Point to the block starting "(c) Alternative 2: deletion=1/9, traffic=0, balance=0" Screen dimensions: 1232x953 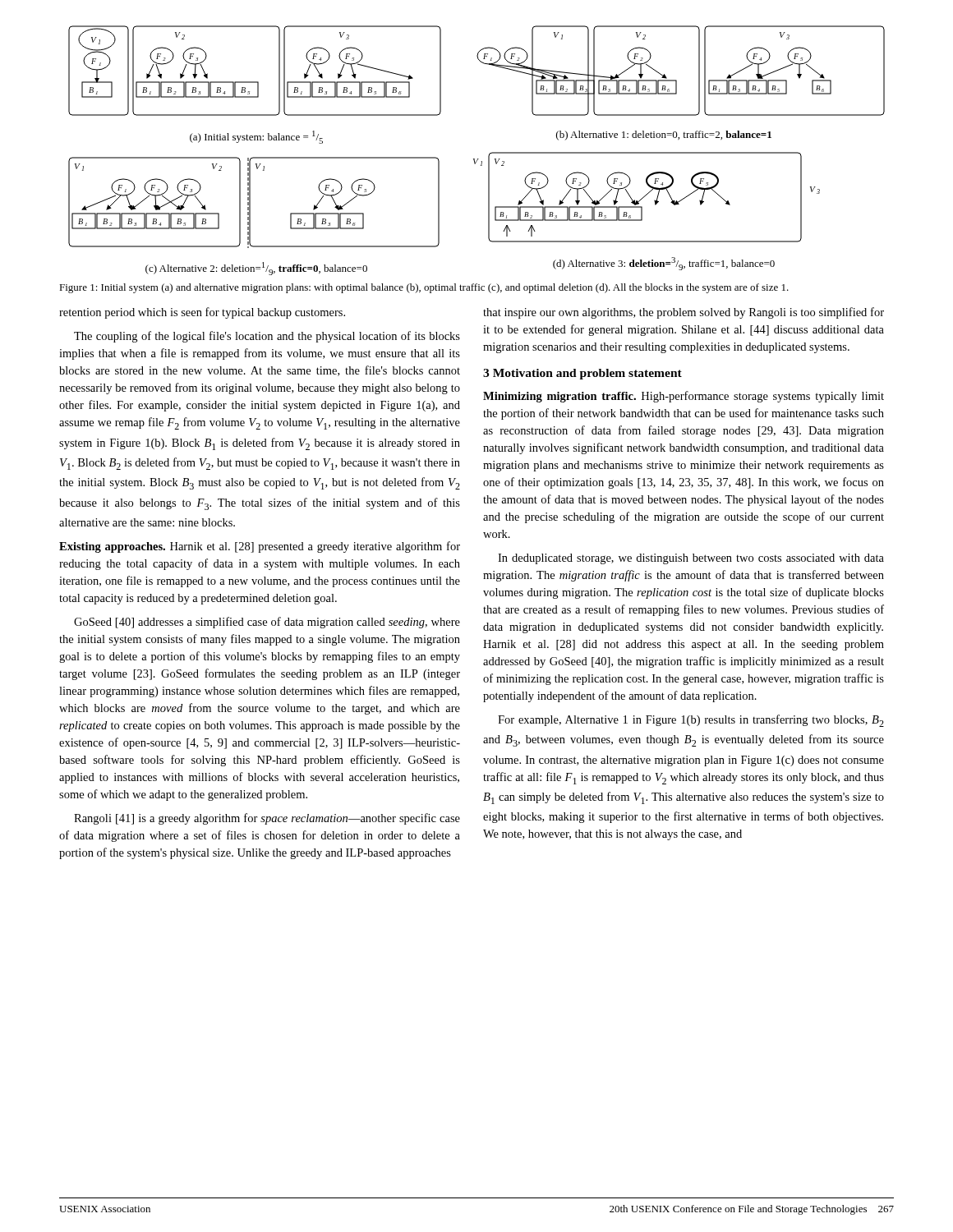[256, 268]
